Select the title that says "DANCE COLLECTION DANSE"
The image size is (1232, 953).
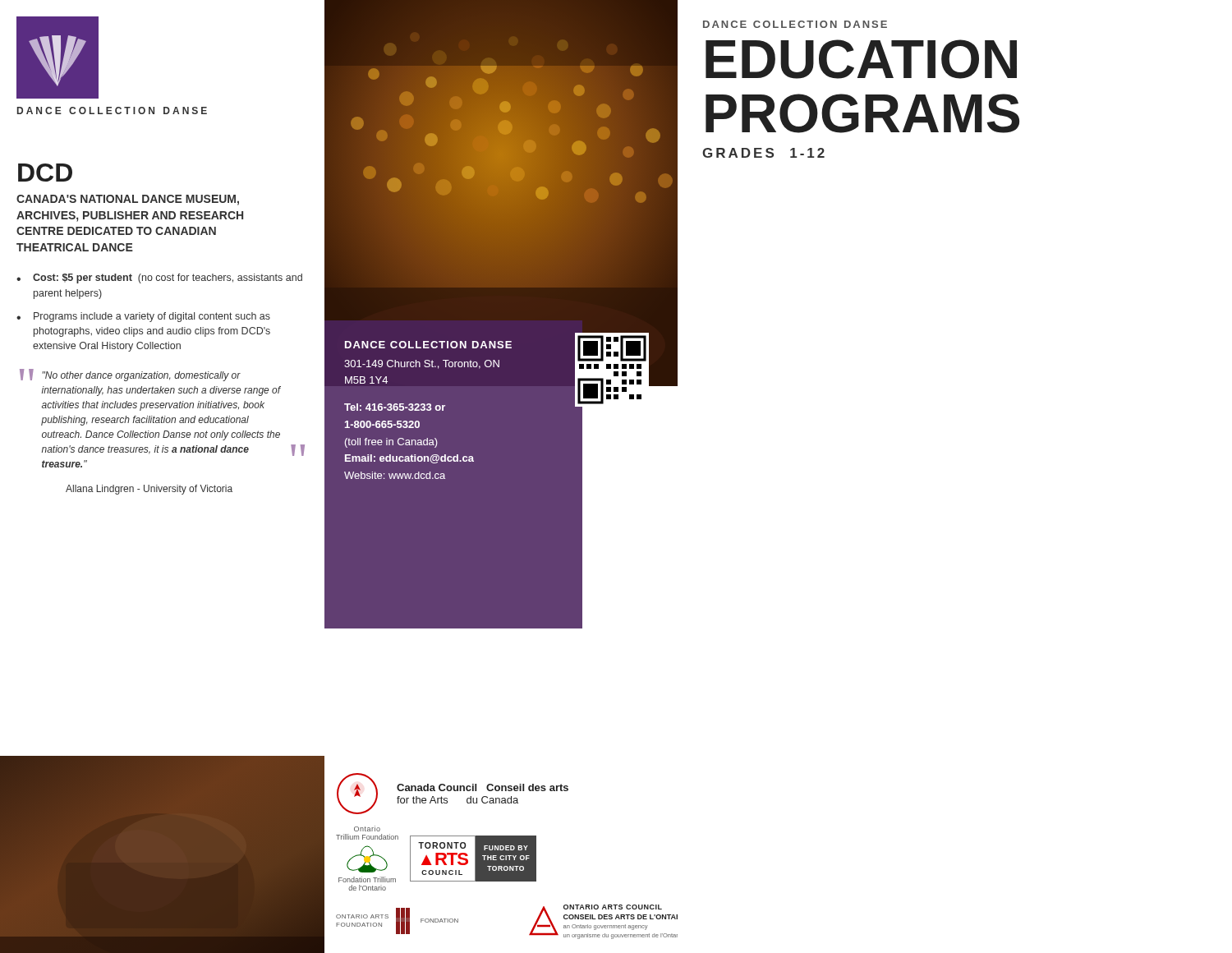pos(113,111)
